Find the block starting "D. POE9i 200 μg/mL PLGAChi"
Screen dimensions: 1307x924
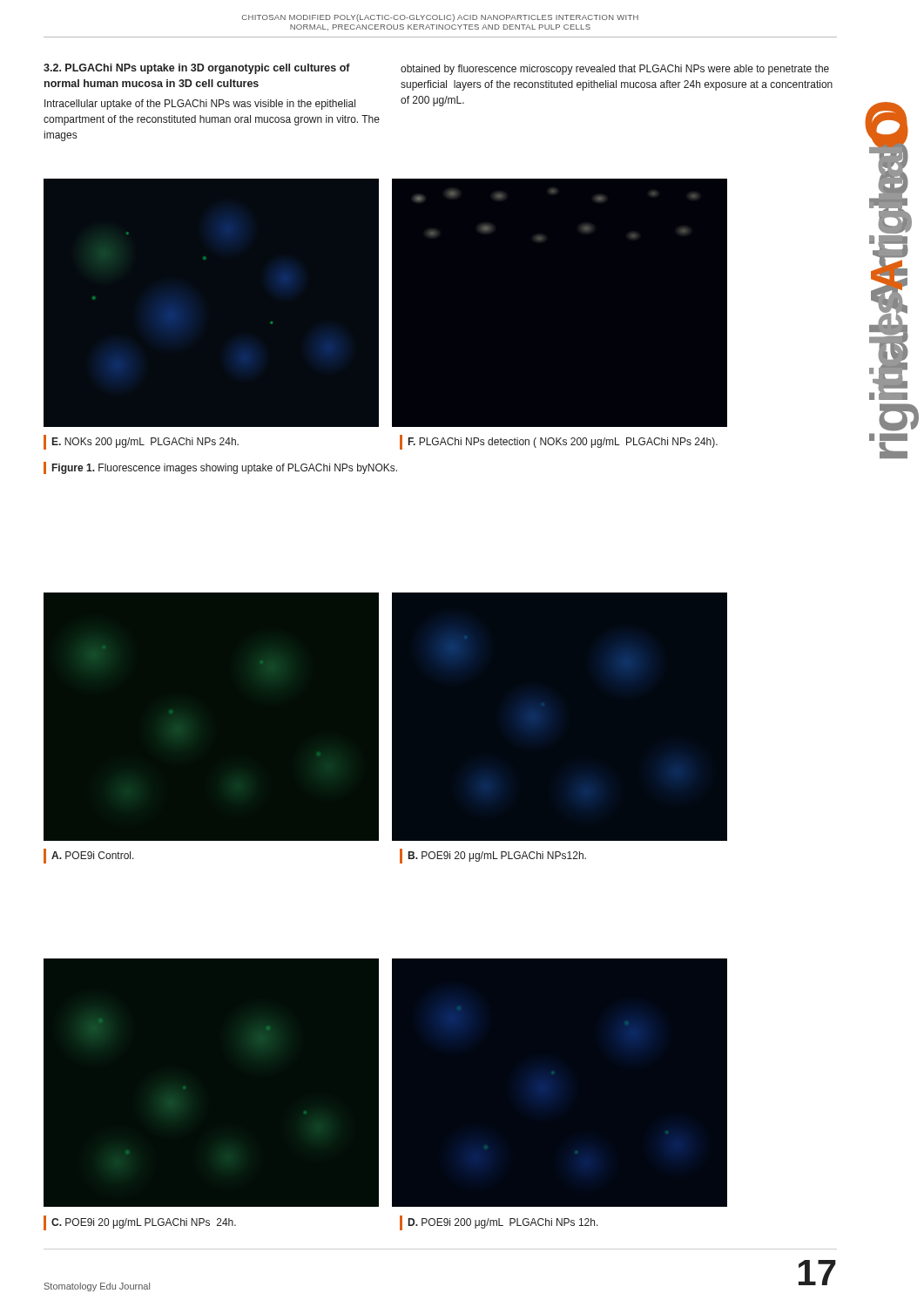tap(503, 1223)
